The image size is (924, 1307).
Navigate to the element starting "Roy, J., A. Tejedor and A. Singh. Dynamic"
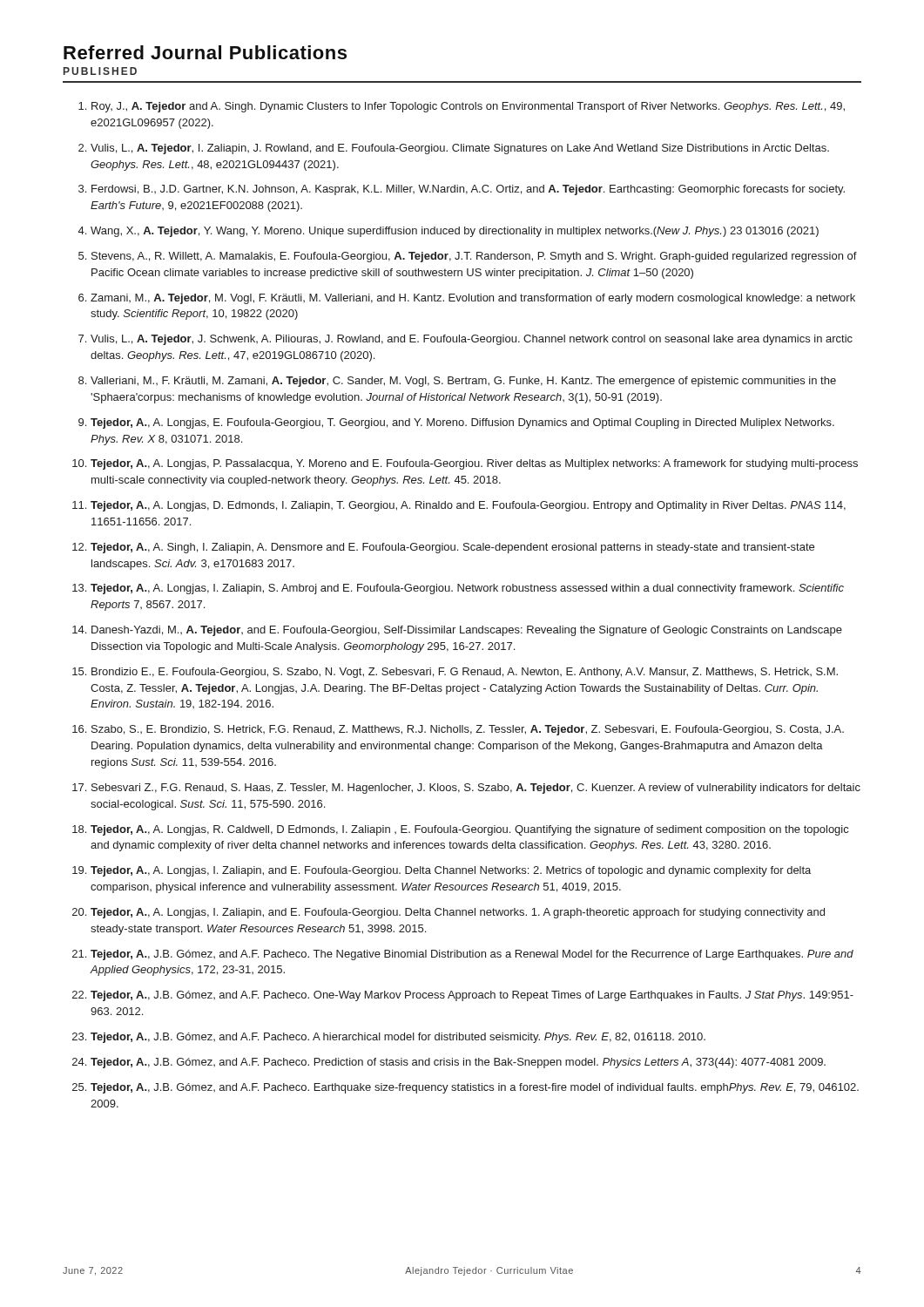(x=468, y=114)
